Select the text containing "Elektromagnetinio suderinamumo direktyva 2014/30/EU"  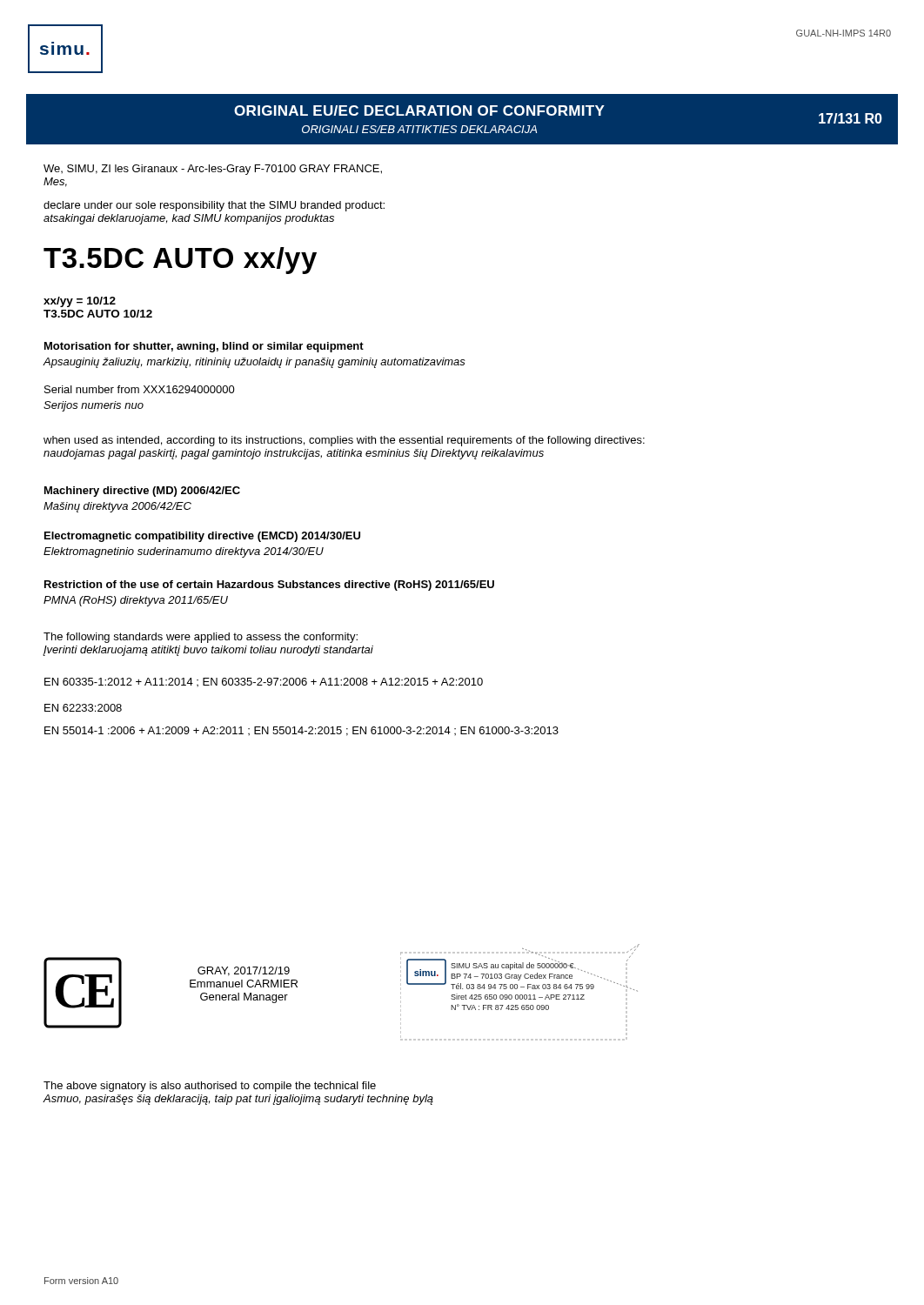(183, 551)
